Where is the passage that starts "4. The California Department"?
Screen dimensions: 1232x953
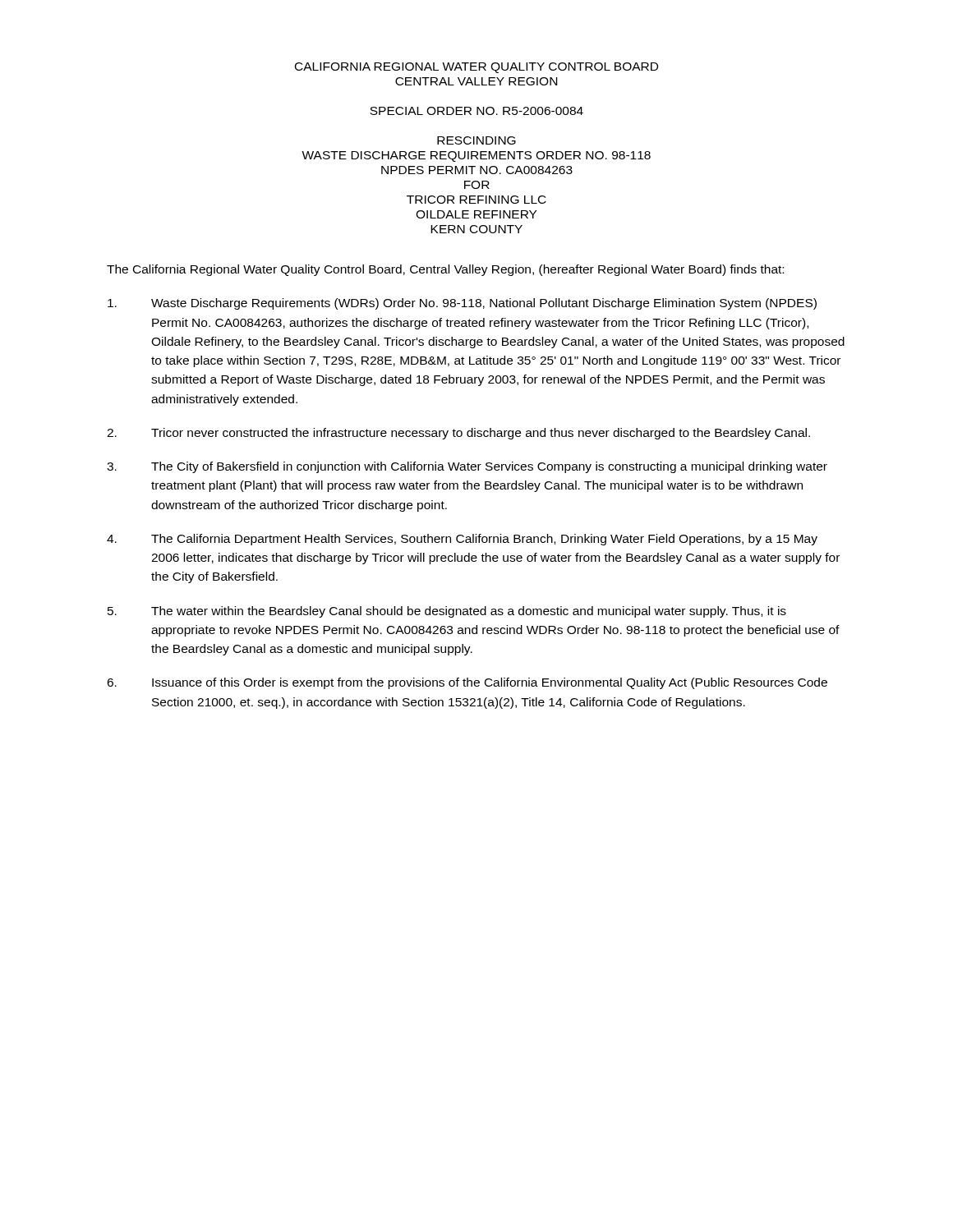[476, 557]
